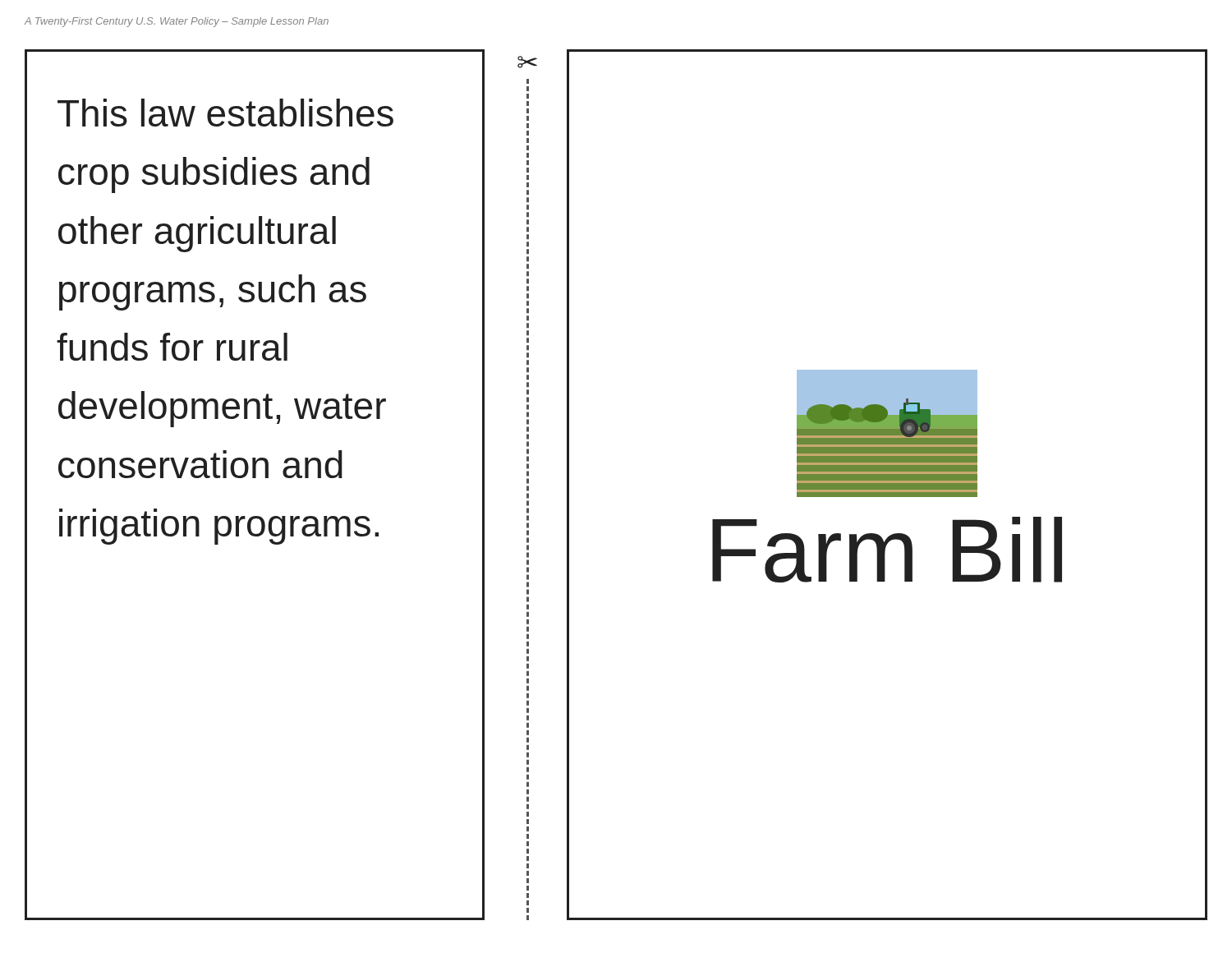Point to the text block starting "This law establishes crop subsidies and"
This screenshot has width=1232, height=953.
[x=255, y=319]
